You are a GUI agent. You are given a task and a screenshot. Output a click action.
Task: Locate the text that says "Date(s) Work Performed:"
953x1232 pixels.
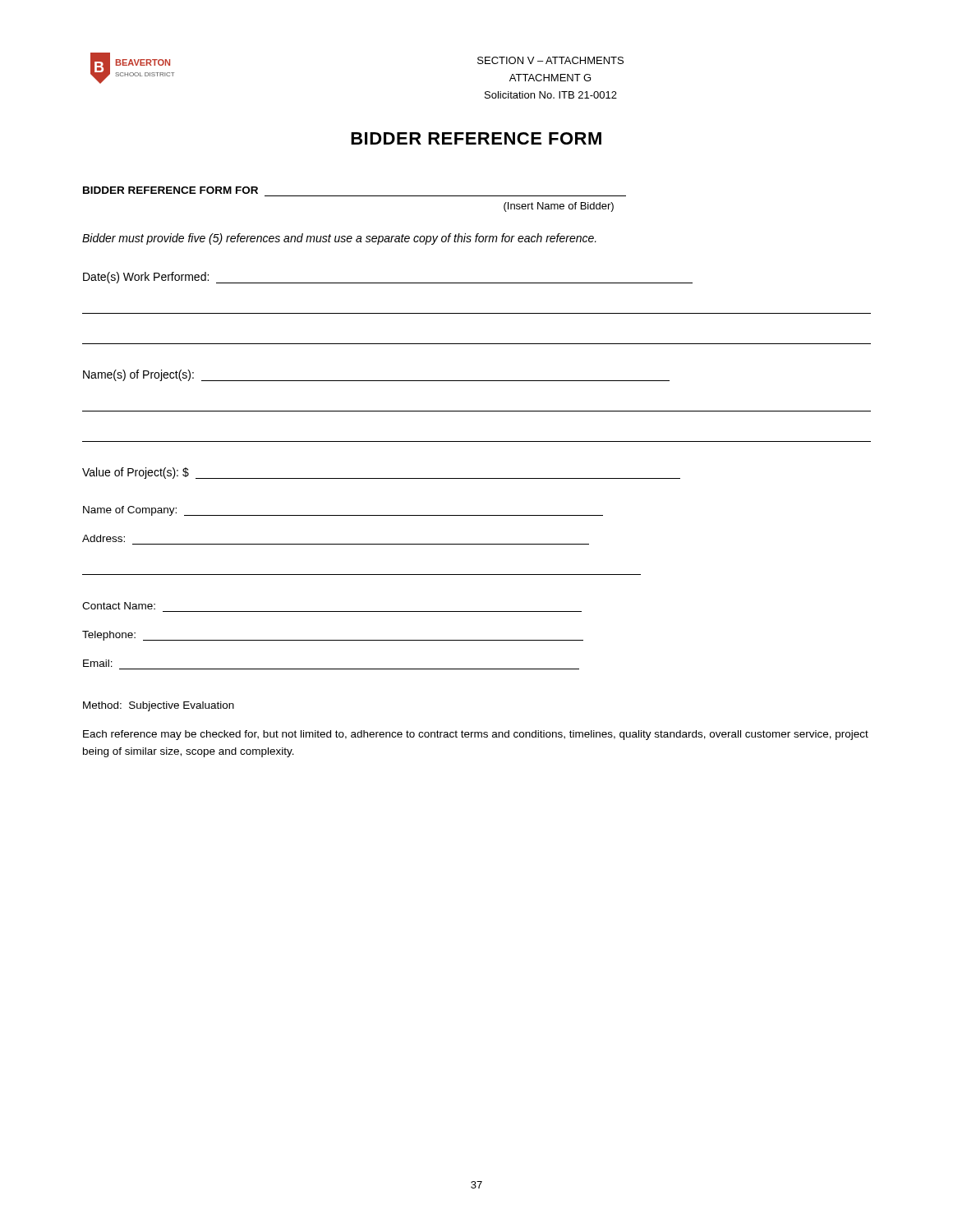(387, 277)
